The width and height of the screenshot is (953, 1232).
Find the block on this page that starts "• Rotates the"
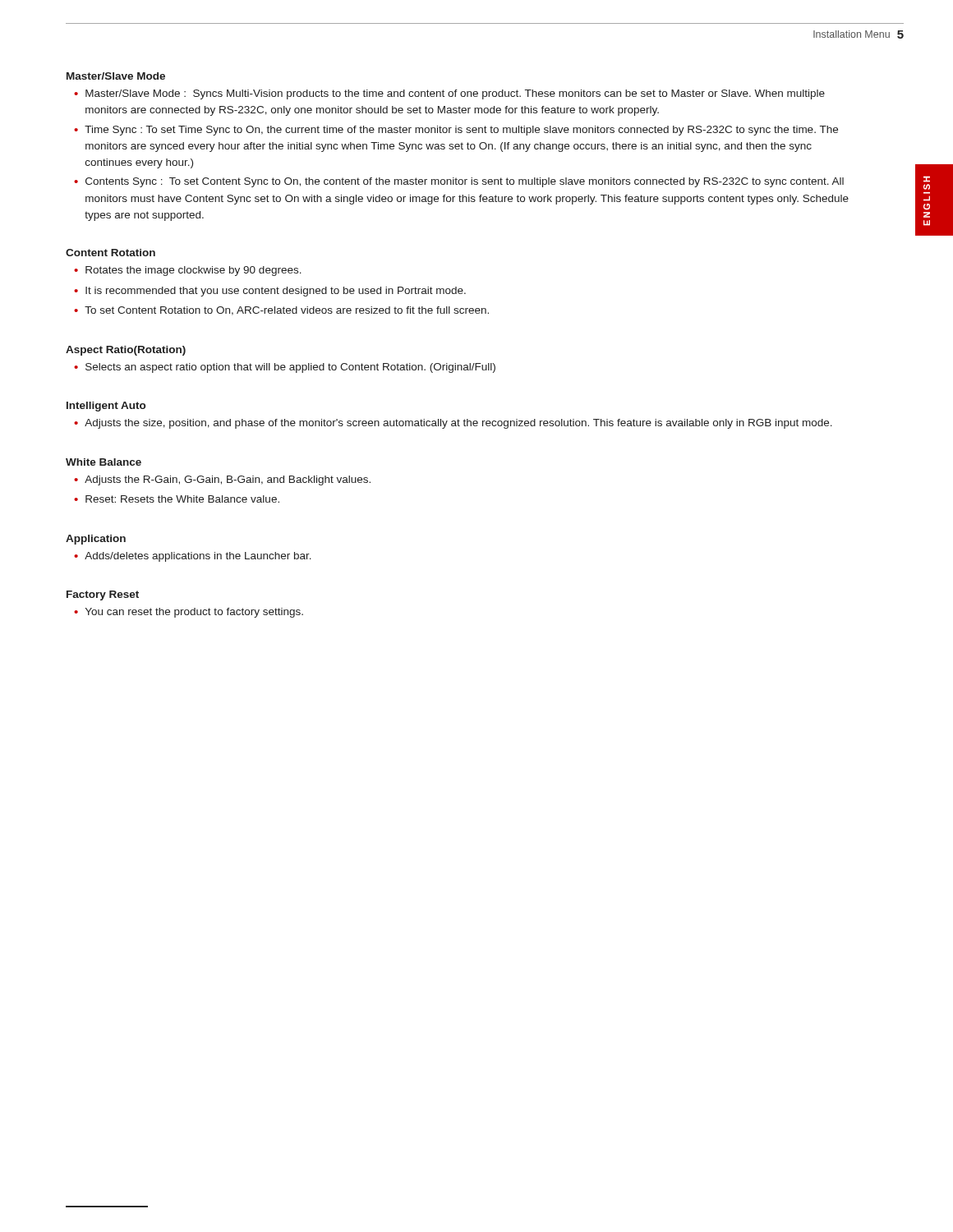coord(188,271)
